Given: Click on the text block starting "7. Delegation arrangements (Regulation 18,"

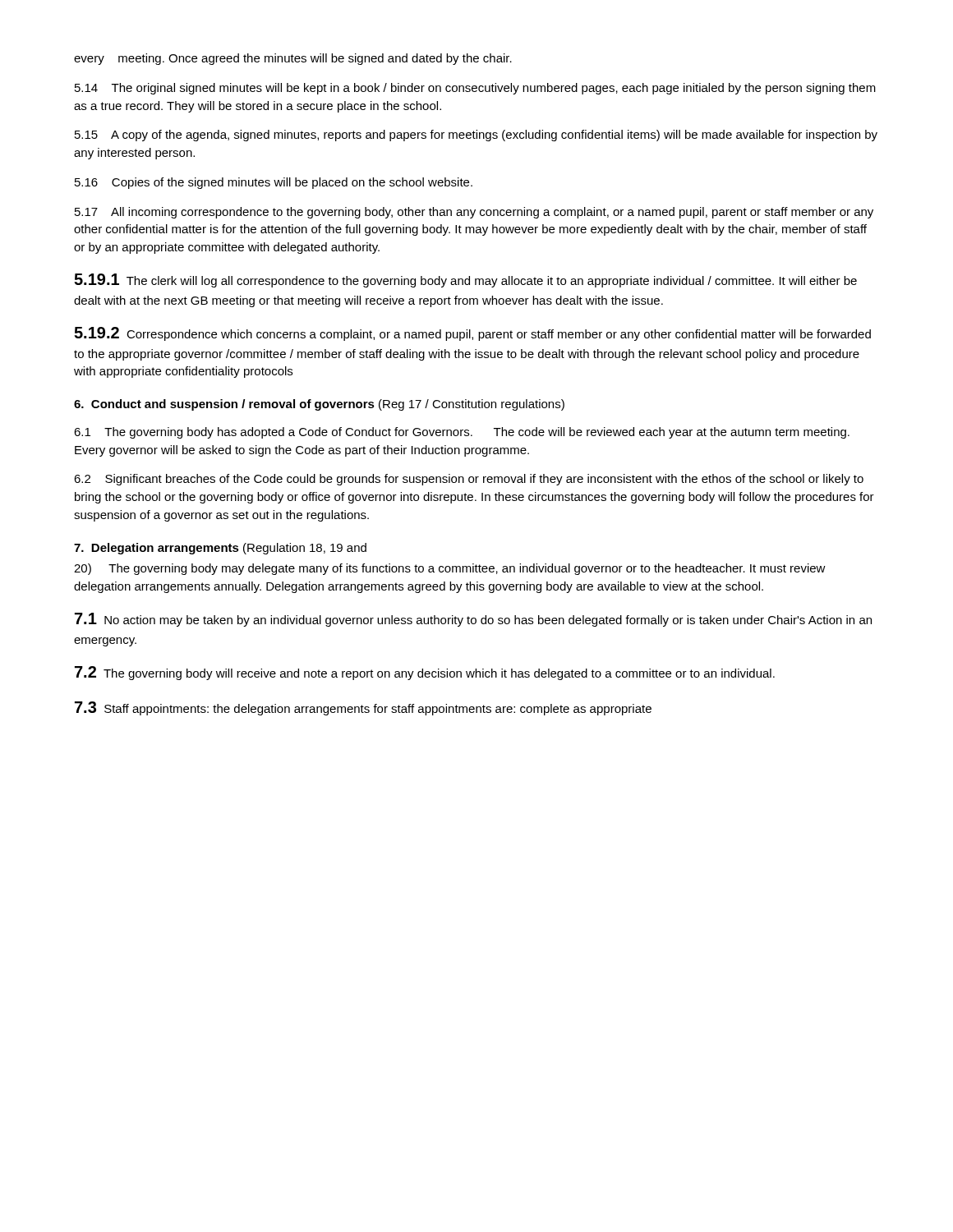Looking at the screenshot, I should 221,547.
